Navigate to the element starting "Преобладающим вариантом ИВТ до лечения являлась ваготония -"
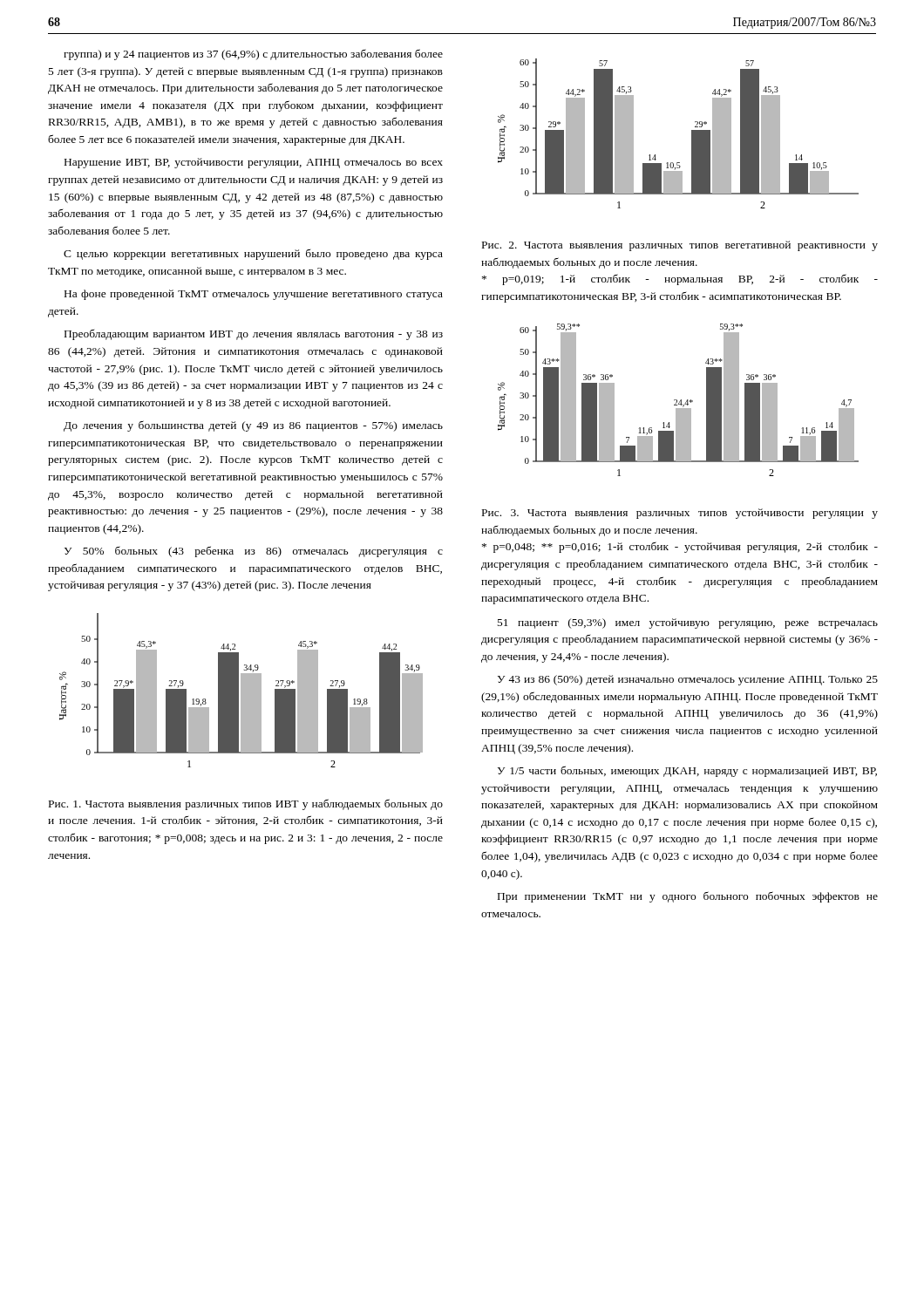Screen dimensions: 1308x924 [x=245, y=368]
